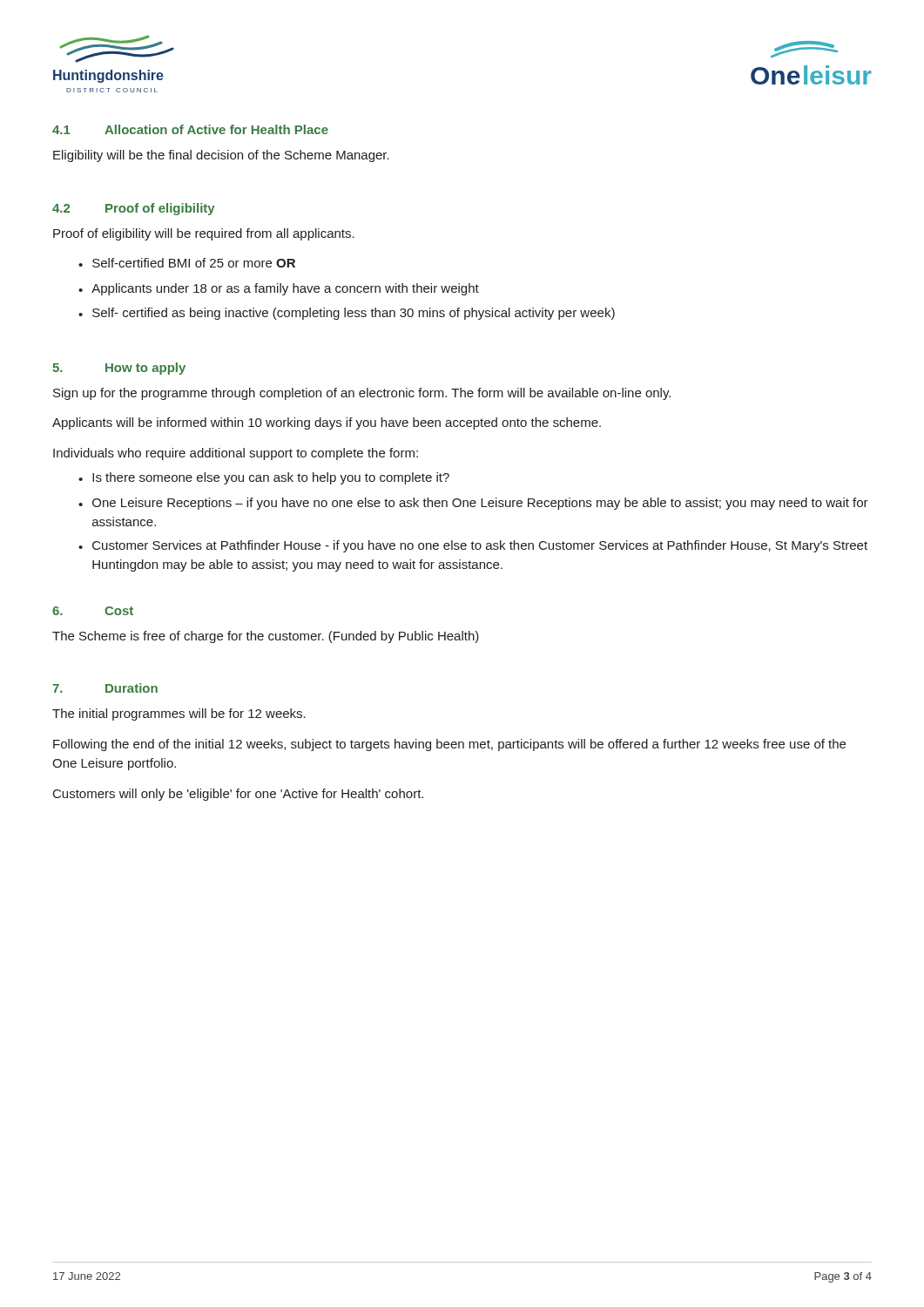Viewport: 924px width, 1307px height.
Task: Navigate to the text block starting "Eligibility will be the"
Action: pos(221,155)
